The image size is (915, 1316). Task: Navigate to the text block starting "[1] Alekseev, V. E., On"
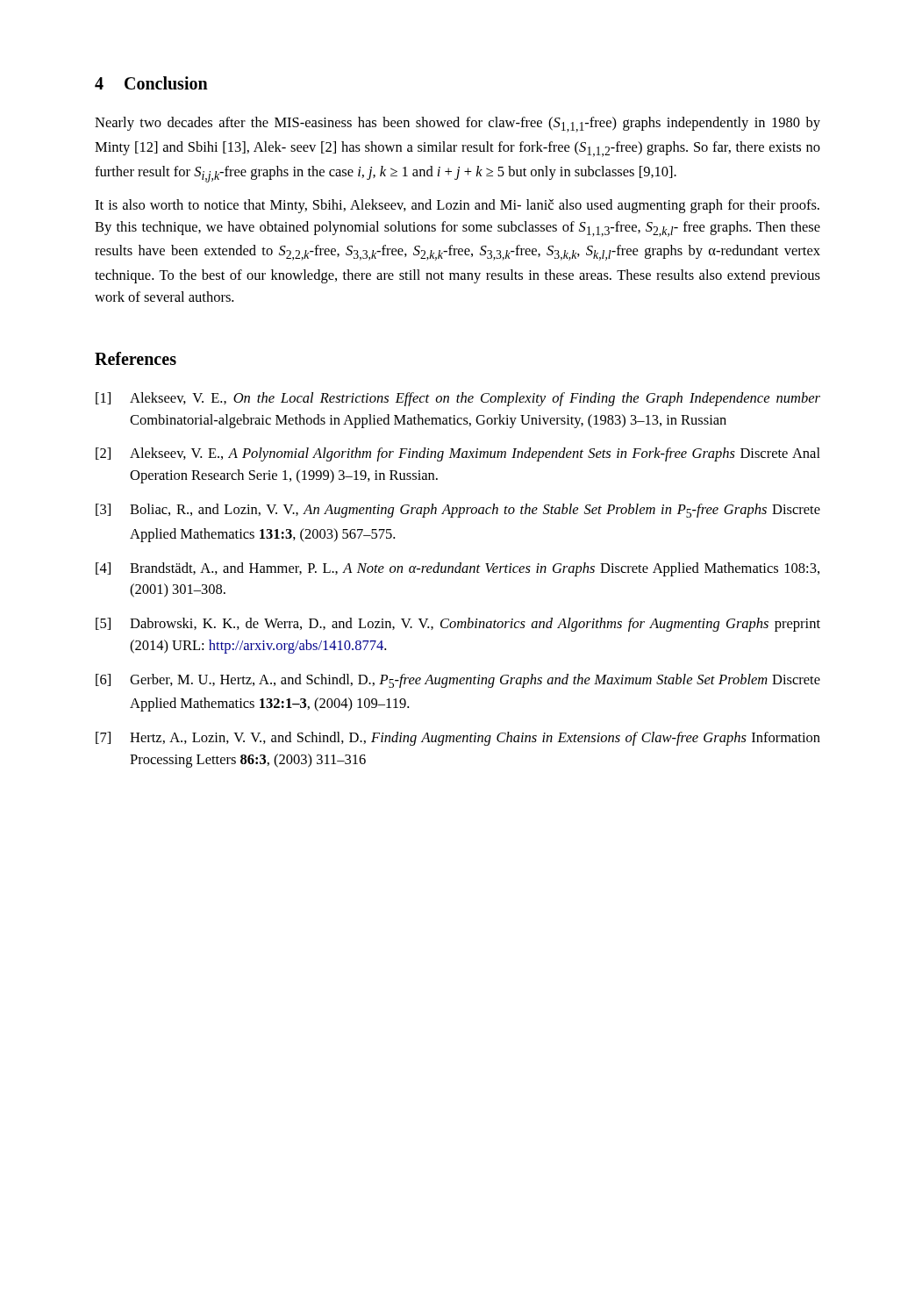pyautogui.click(x=458, y=409)
